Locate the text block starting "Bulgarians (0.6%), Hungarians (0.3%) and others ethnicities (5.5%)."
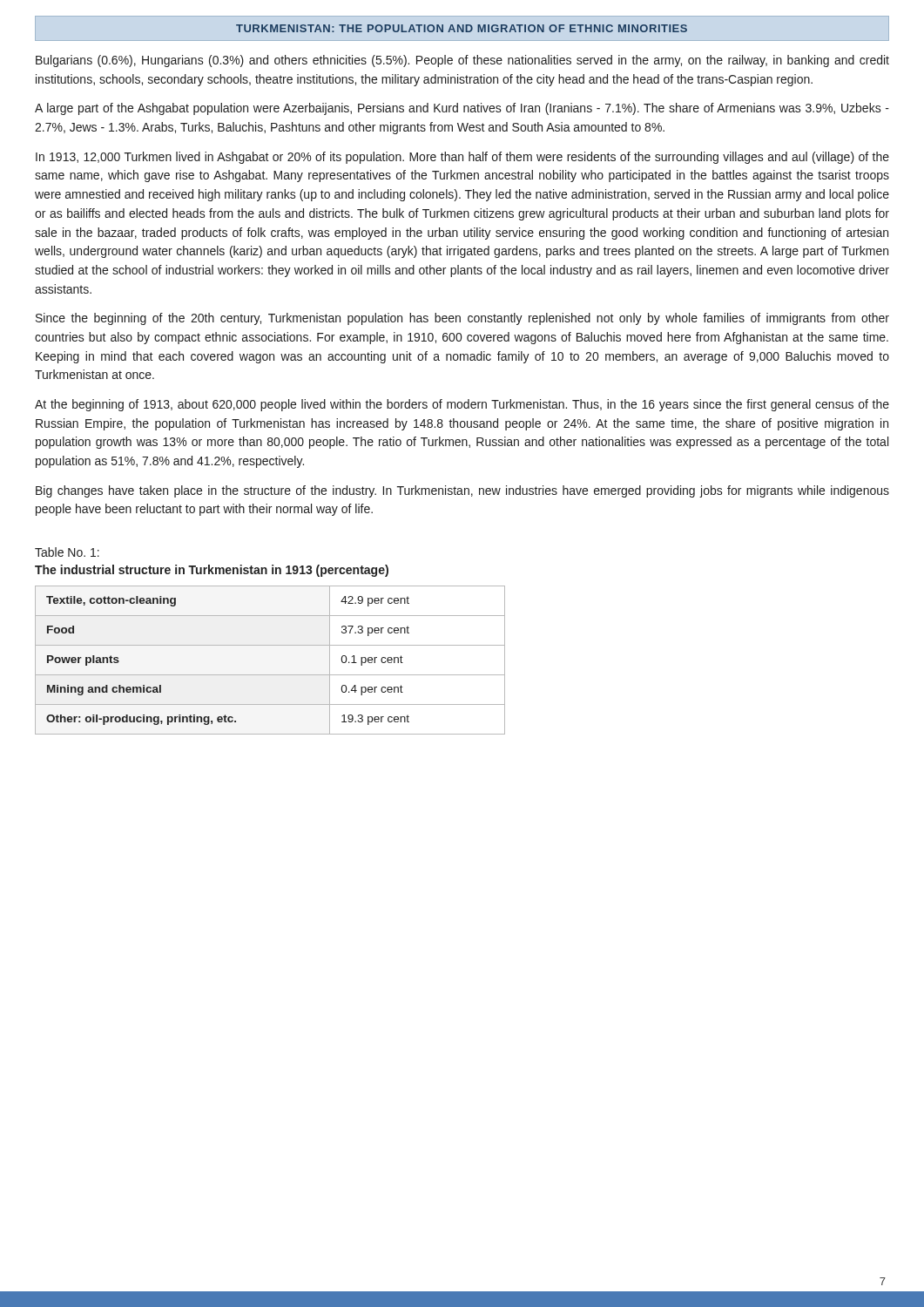The height and width of the screenshot is (1307, 924). coord(462,70)
